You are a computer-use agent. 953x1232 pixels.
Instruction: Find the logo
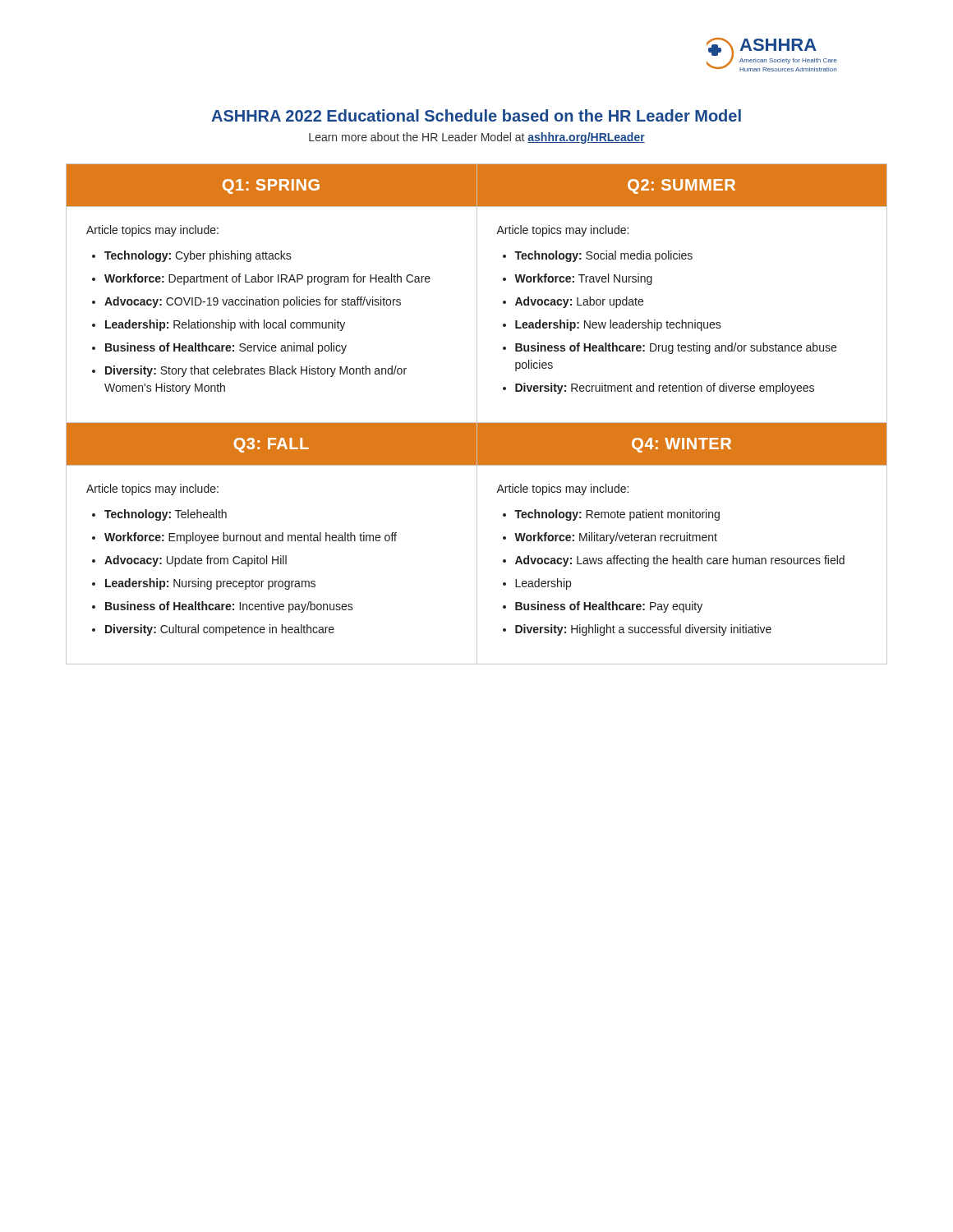(x=476, y=62)
